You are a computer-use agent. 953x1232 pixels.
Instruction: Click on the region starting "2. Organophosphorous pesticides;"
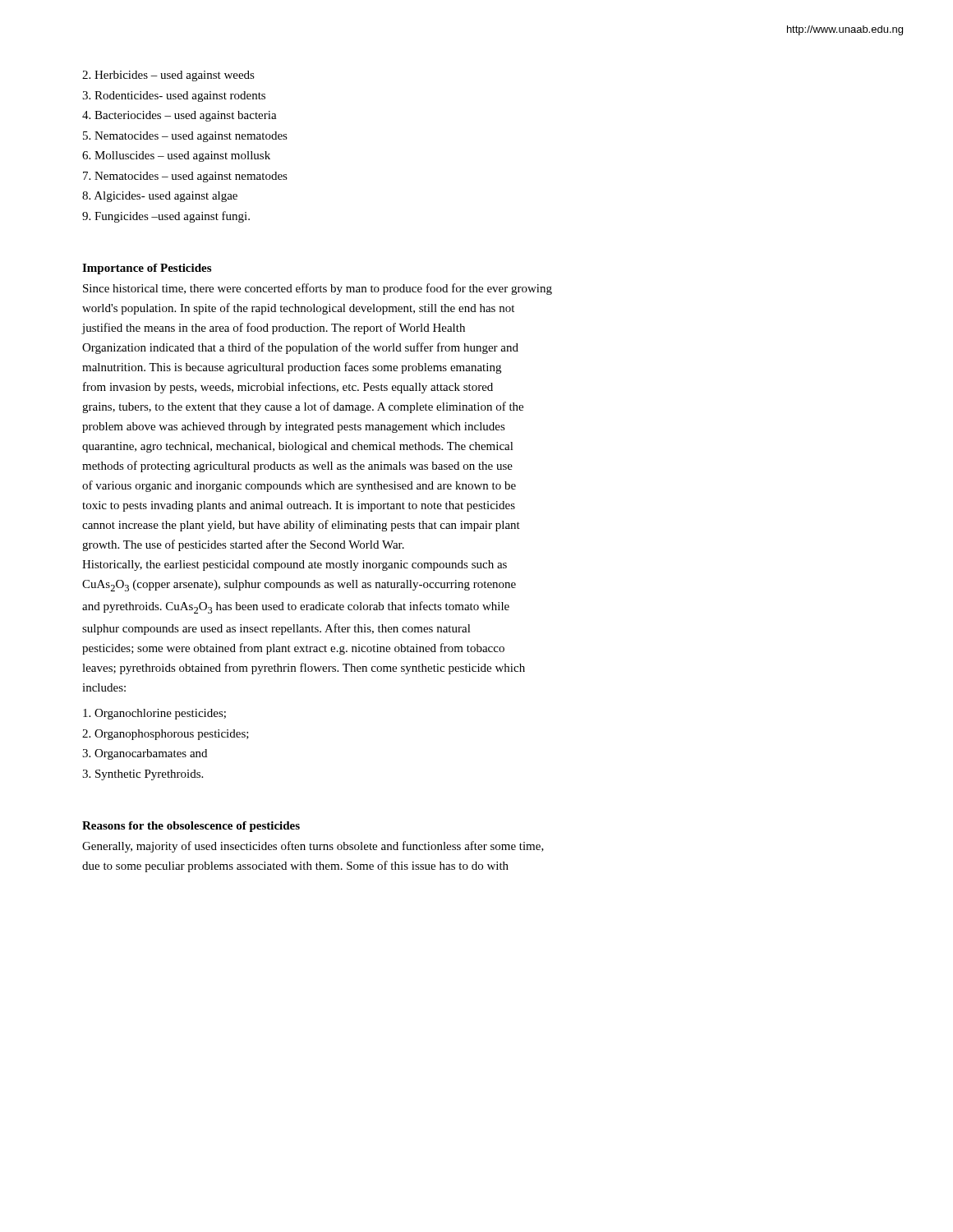[x=166, y=733]
